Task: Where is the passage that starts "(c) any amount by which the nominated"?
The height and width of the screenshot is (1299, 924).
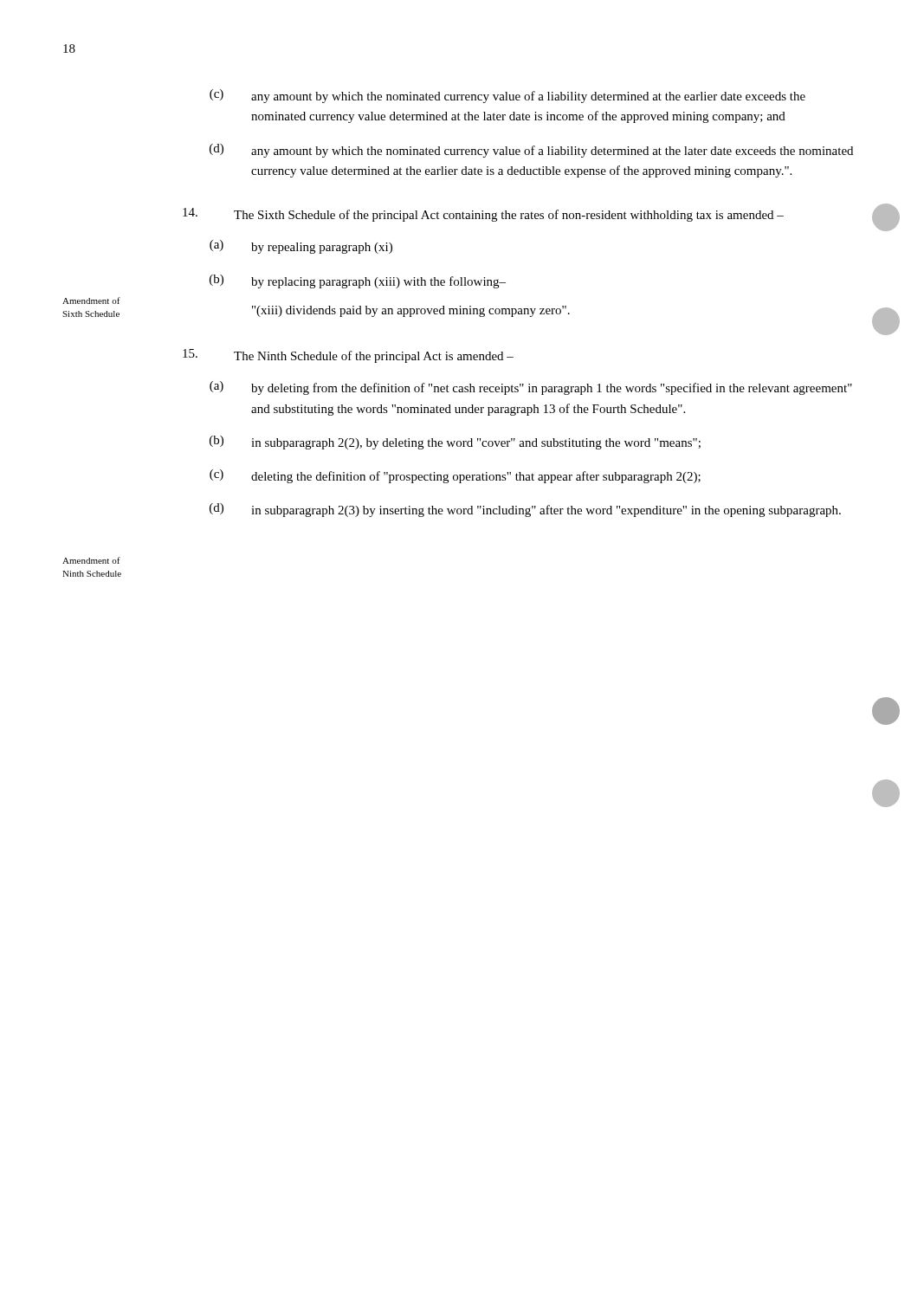Action: [518, 107]
